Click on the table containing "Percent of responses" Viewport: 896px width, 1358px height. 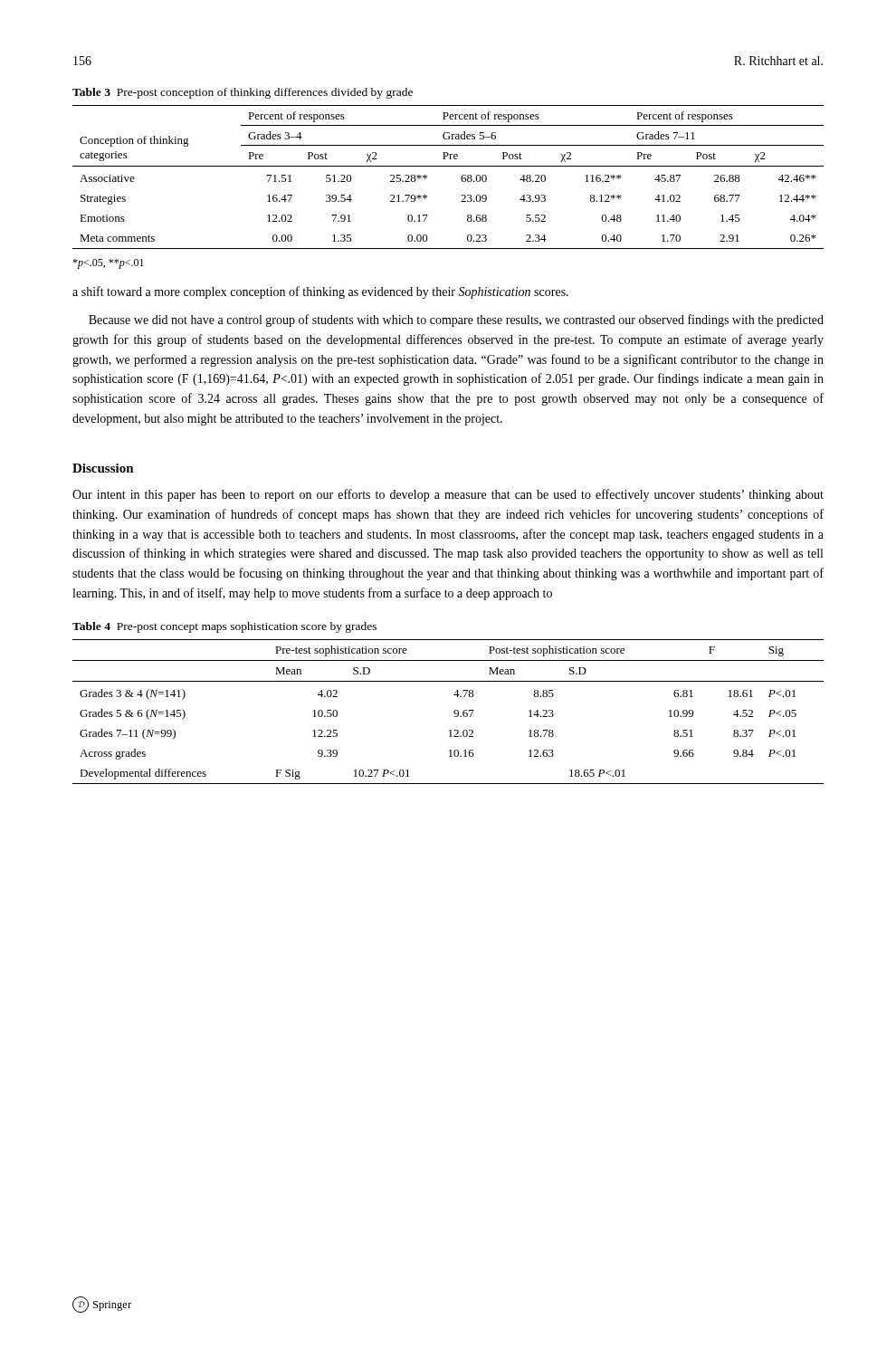click(x=448, y=177)
